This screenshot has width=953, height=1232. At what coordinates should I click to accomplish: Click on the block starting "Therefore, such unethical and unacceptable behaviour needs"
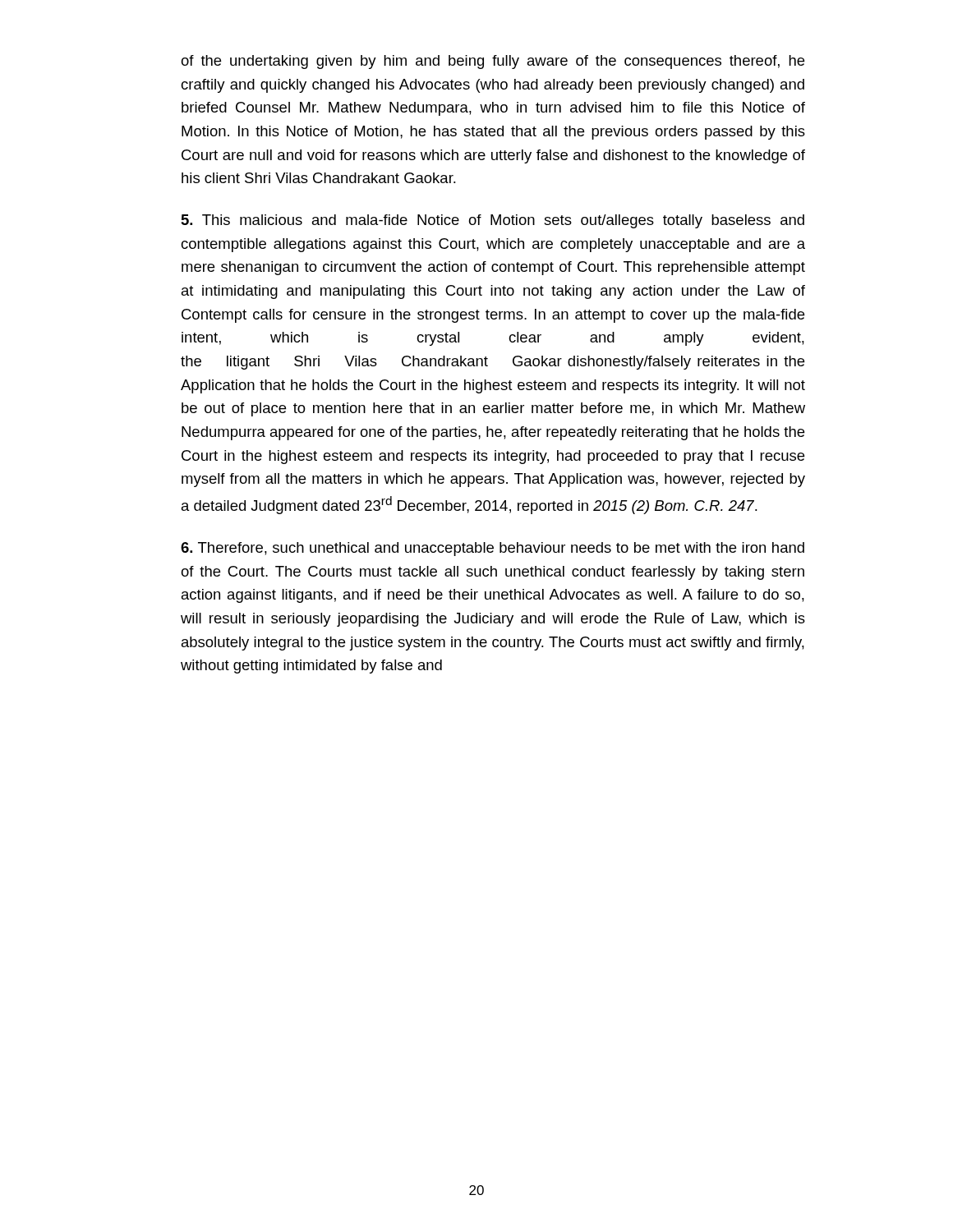[493, 606]
